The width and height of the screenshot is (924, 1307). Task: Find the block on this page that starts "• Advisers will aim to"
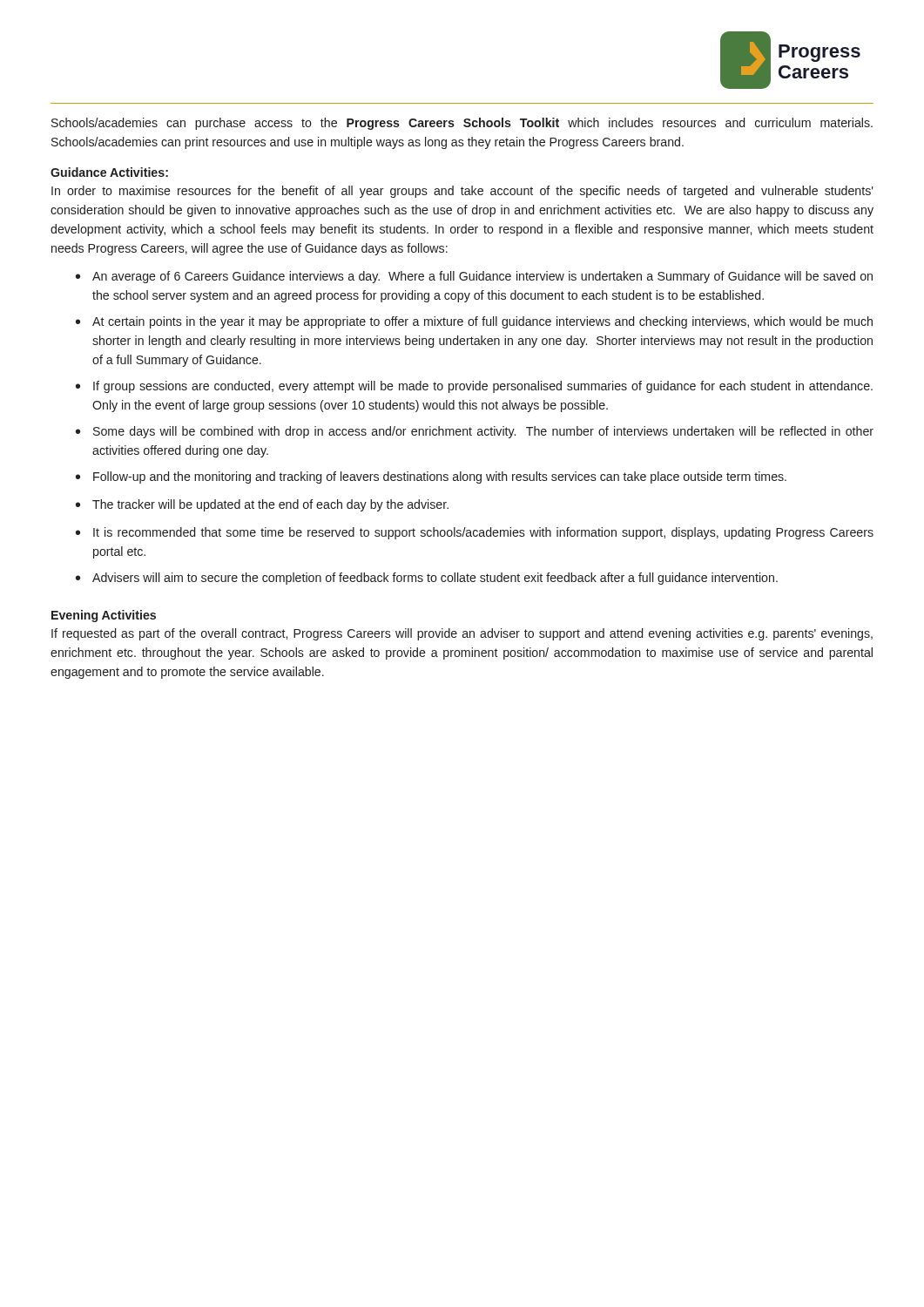[427, 579]
